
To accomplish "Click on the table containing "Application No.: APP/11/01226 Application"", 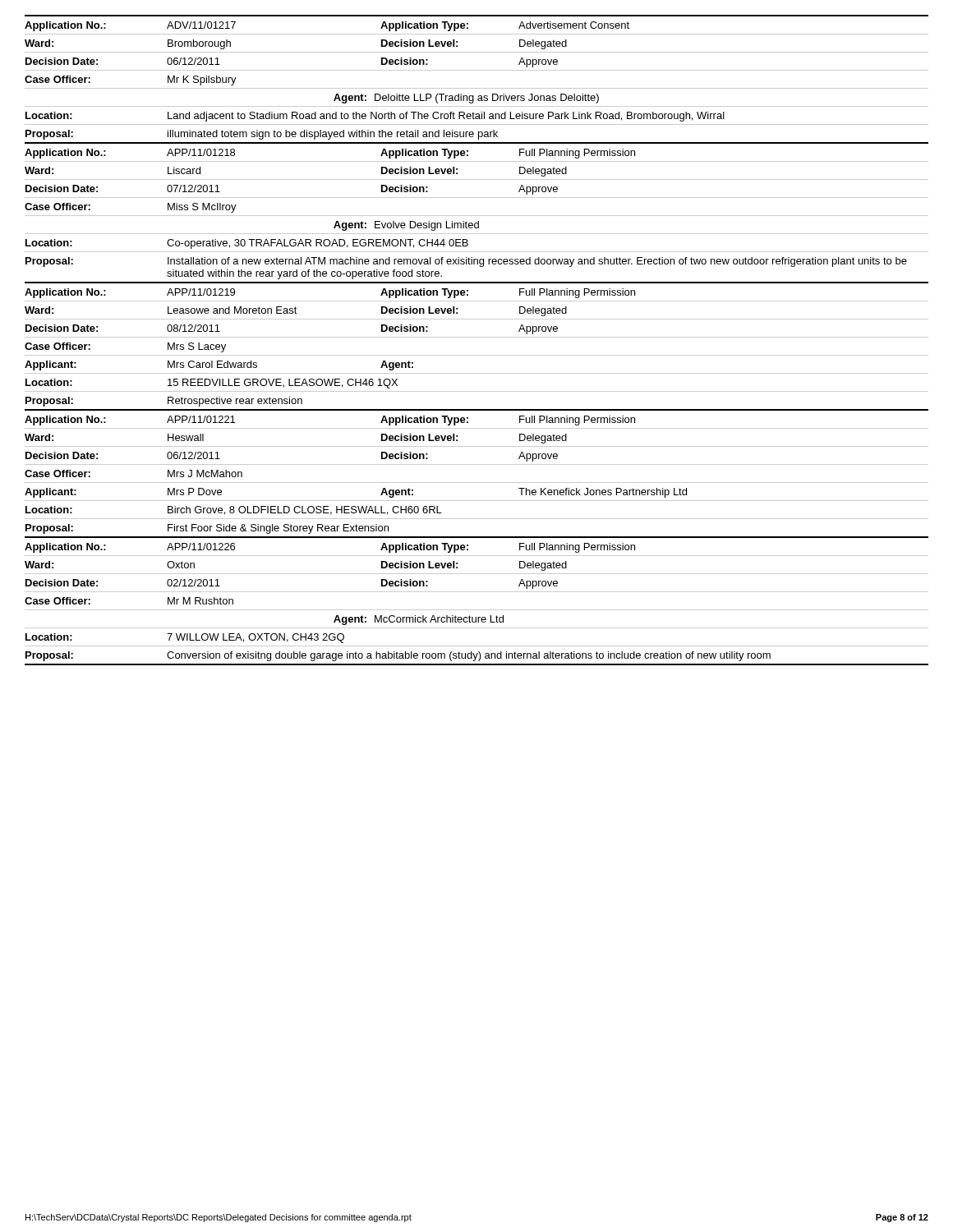I will pyautogui.click(x=476, y=601).
